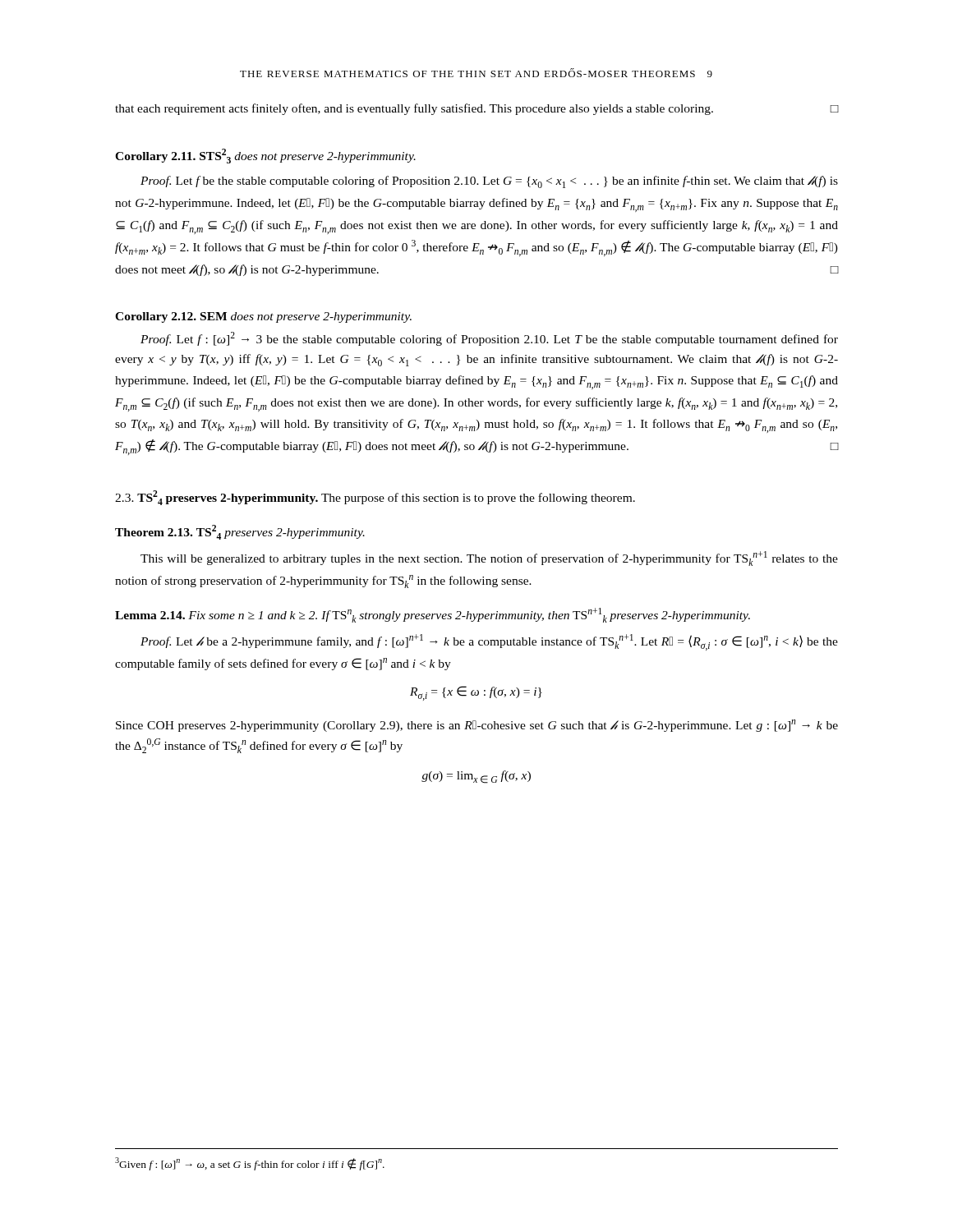The image size is (953, 1232).
Task: Where does it say "Corollary 2.12. SEM does not preserve 2-hyperimmunity."?
Action: click(x=264, y=316)
